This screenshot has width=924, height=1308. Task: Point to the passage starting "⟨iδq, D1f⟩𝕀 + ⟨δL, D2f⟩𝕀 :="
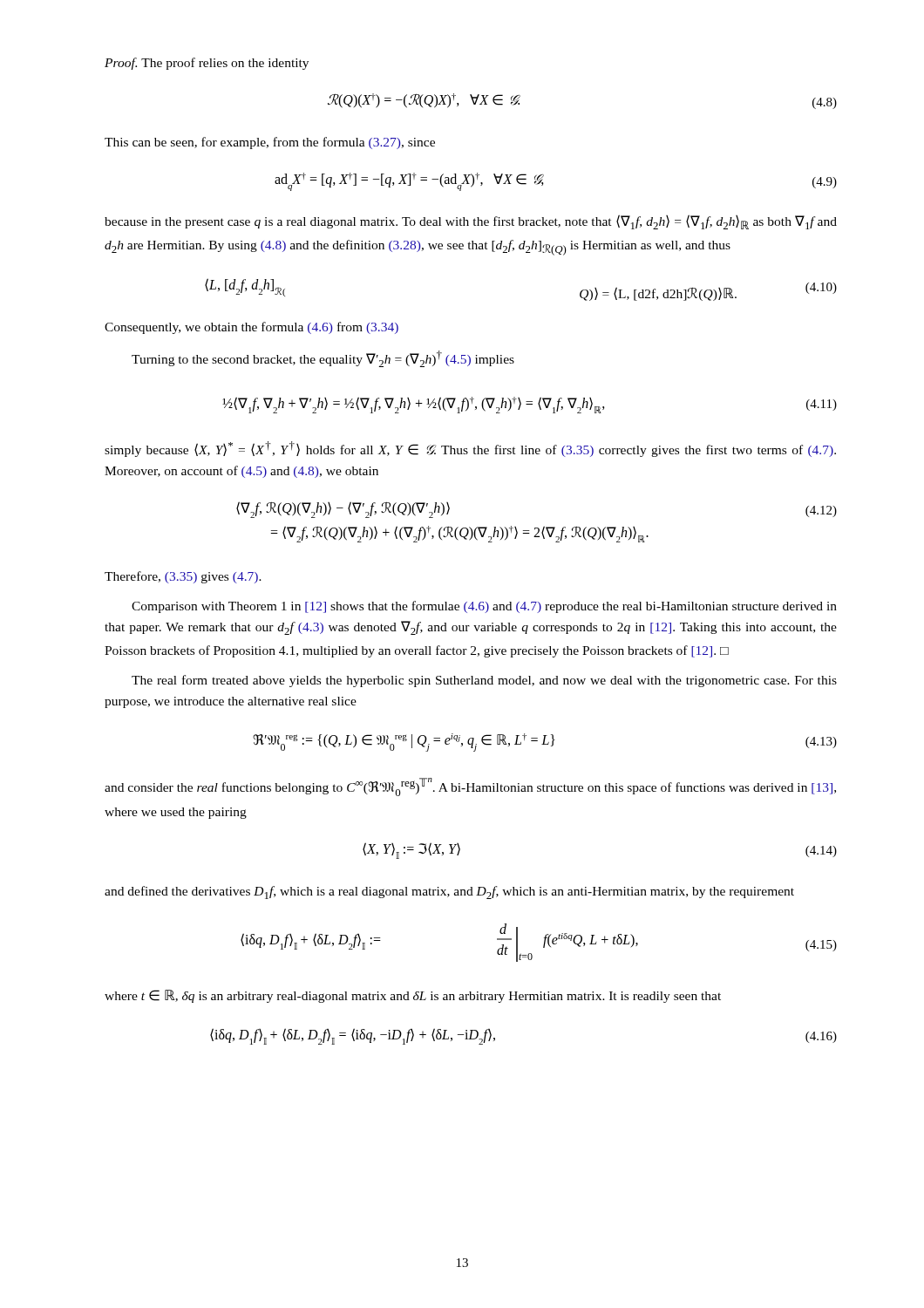coord(538,945)
